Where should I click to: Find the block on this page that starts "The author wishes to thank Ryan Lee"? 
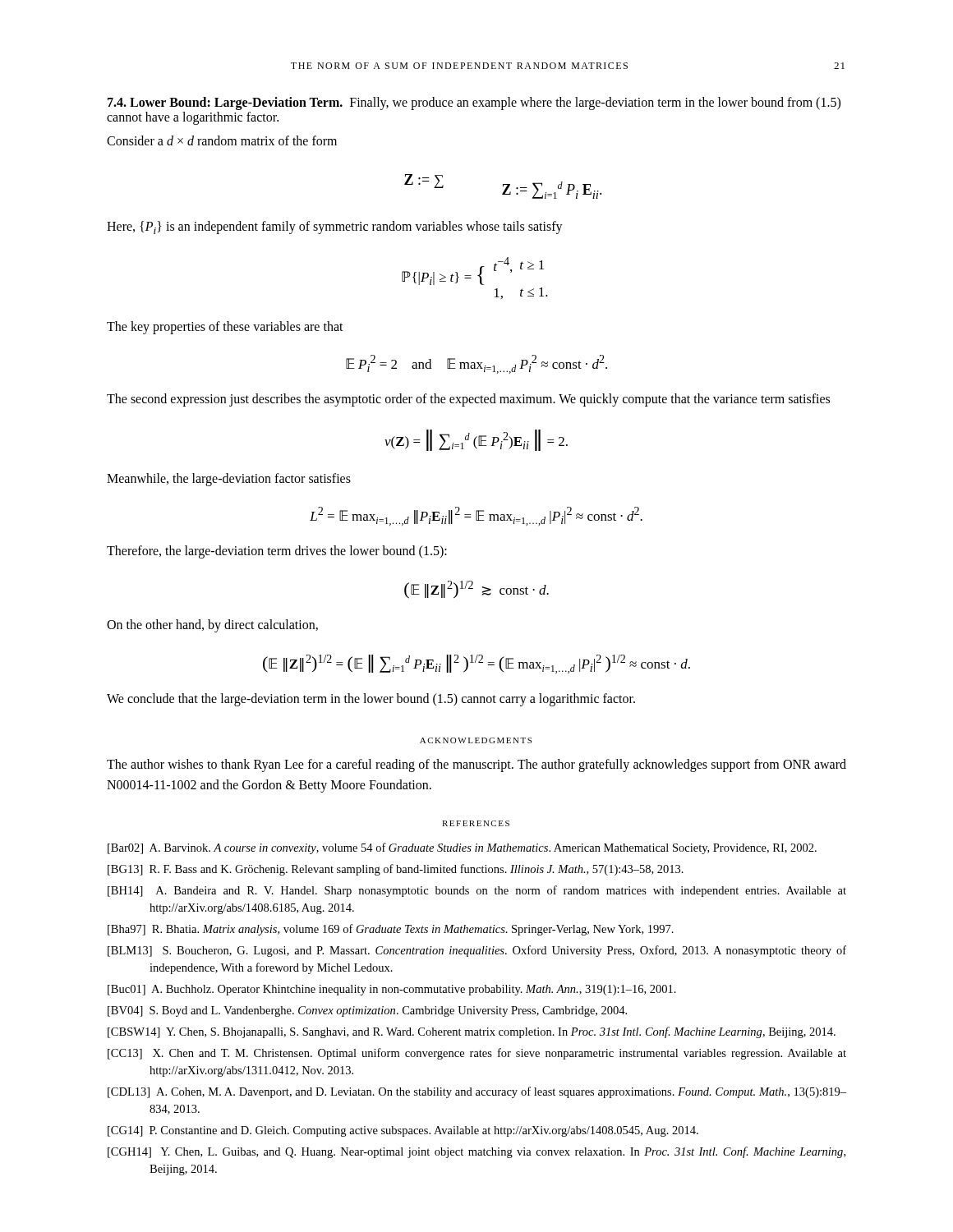[x=476, y=775]
